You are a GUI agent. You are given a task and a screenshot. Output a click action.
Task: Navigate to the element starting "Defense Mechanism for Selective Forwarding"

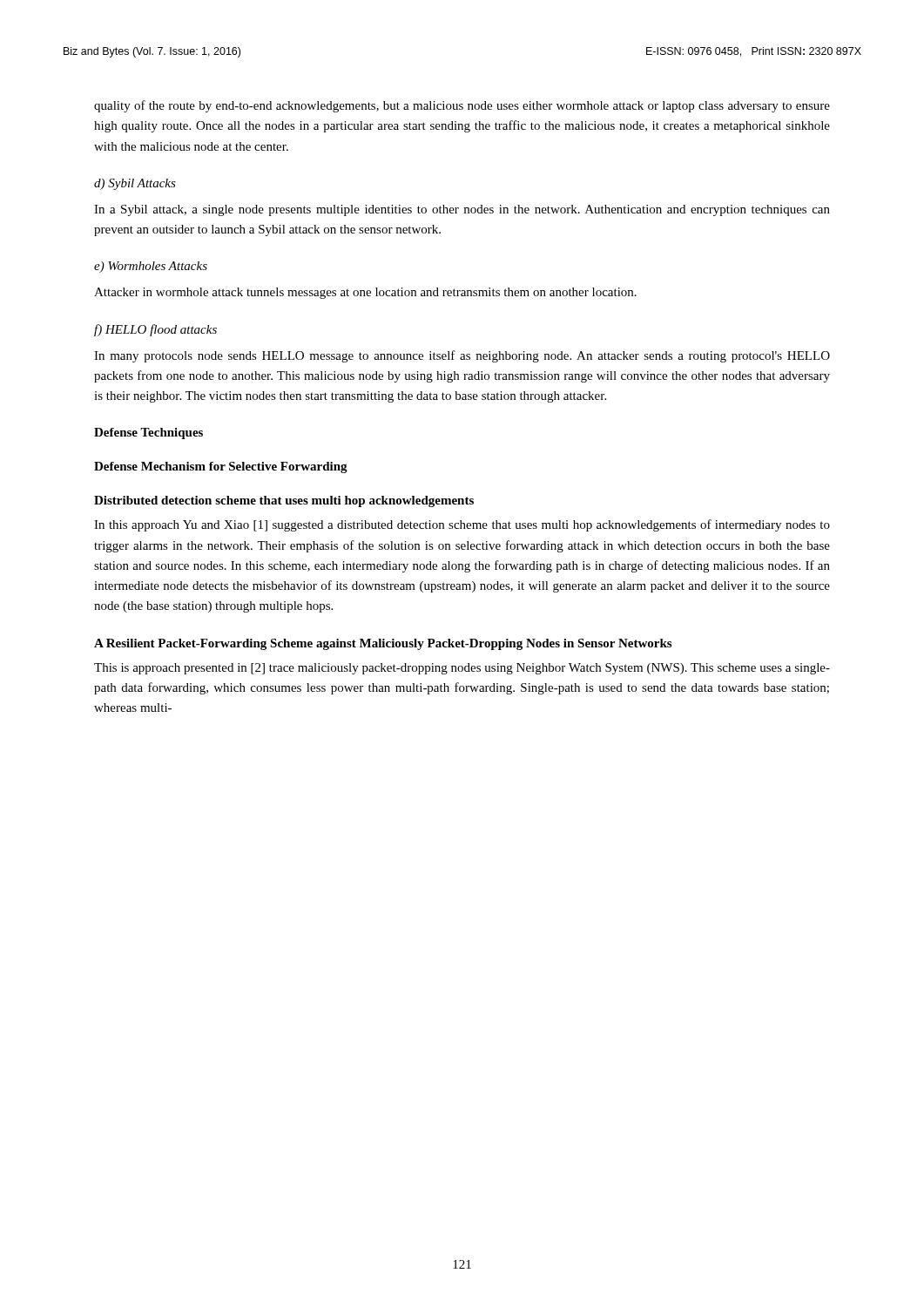221,466
